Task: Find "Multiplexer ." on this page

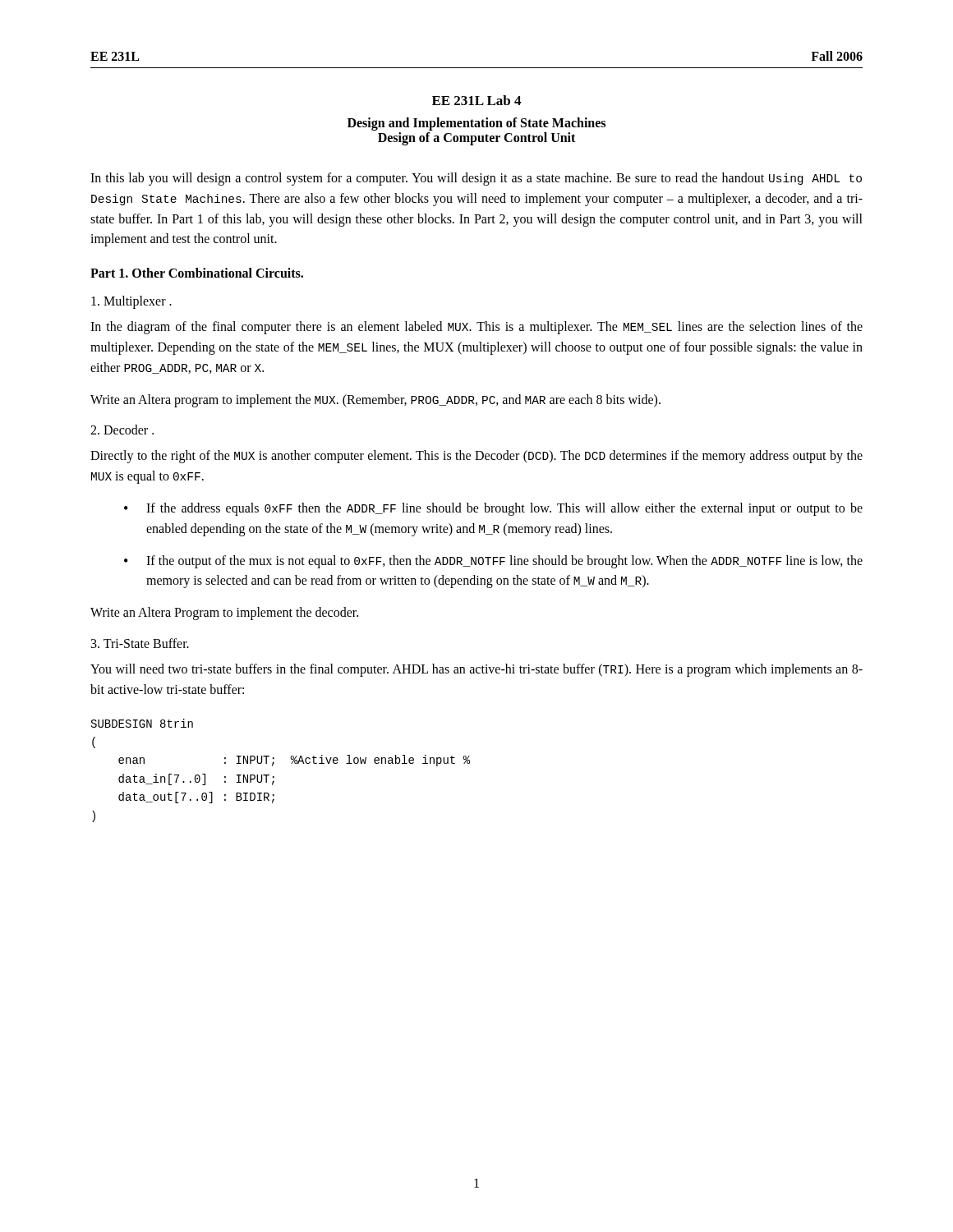Action: coord(131,301)
